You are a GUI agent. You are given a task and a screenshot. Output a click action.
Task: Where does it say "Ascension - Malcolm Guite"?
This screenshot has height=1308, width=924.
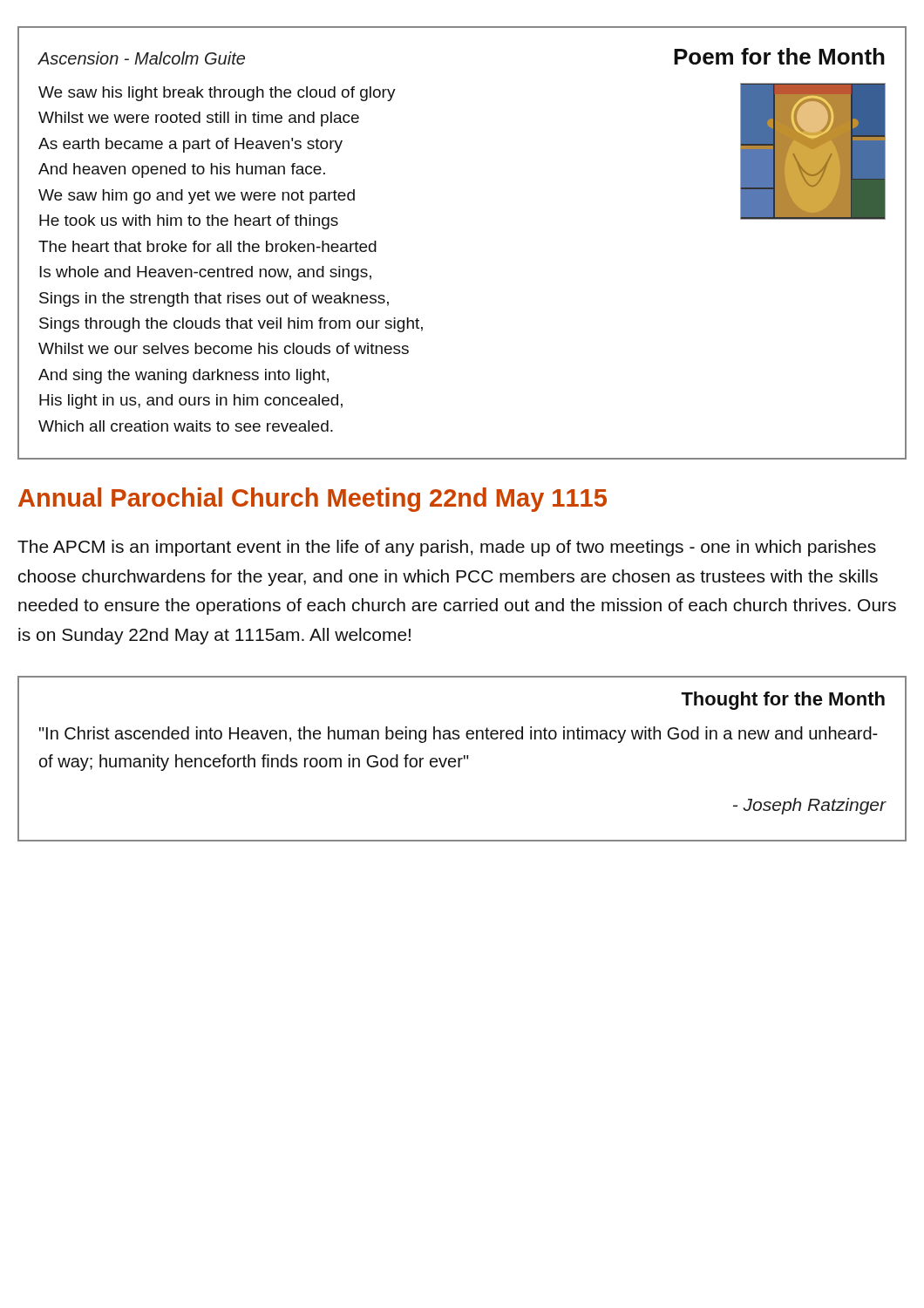[x=142, y=58]
